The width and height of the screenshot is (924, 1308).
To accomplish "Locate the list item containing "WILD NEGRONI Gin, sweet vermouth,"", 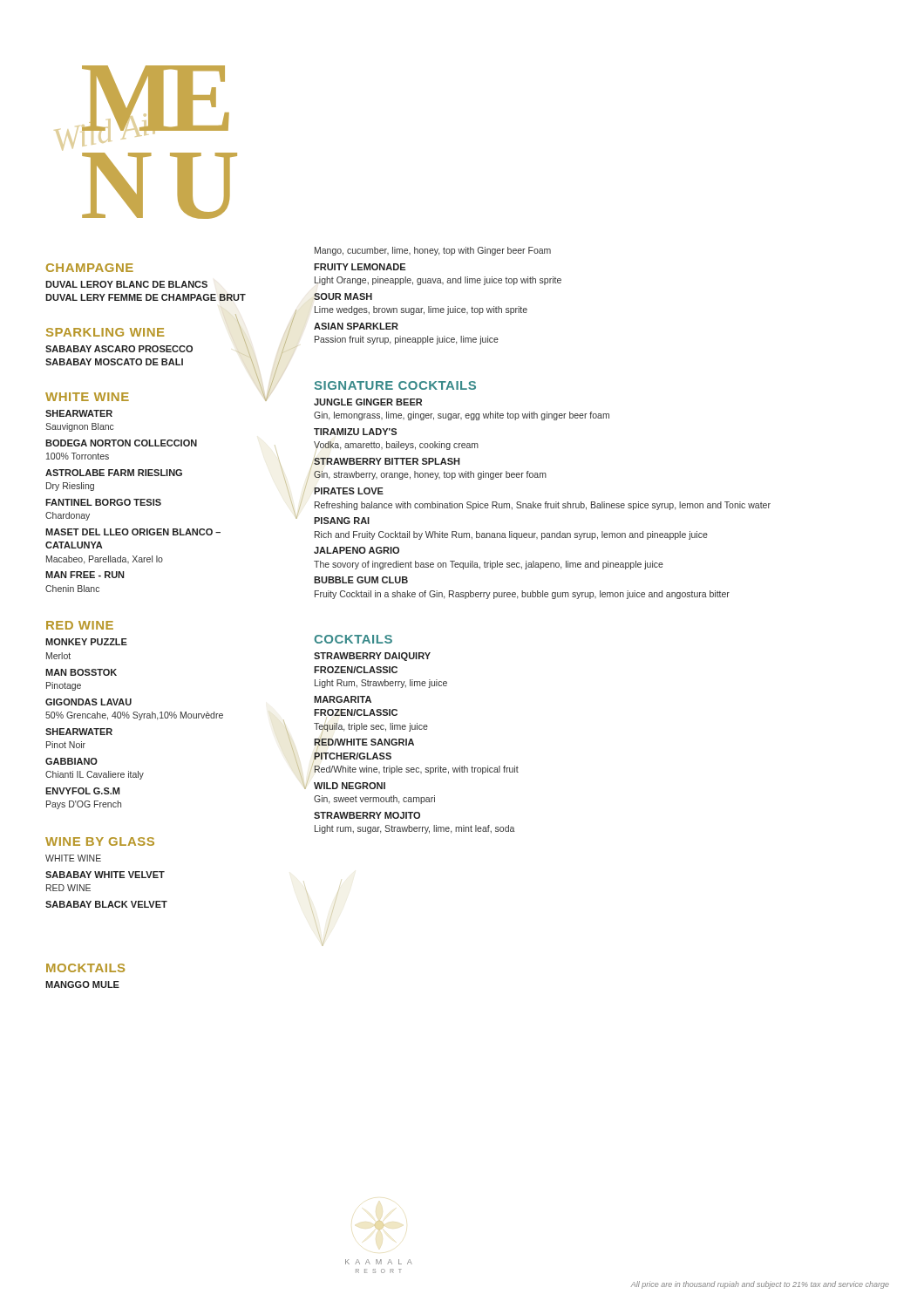I will coord(350,786).
